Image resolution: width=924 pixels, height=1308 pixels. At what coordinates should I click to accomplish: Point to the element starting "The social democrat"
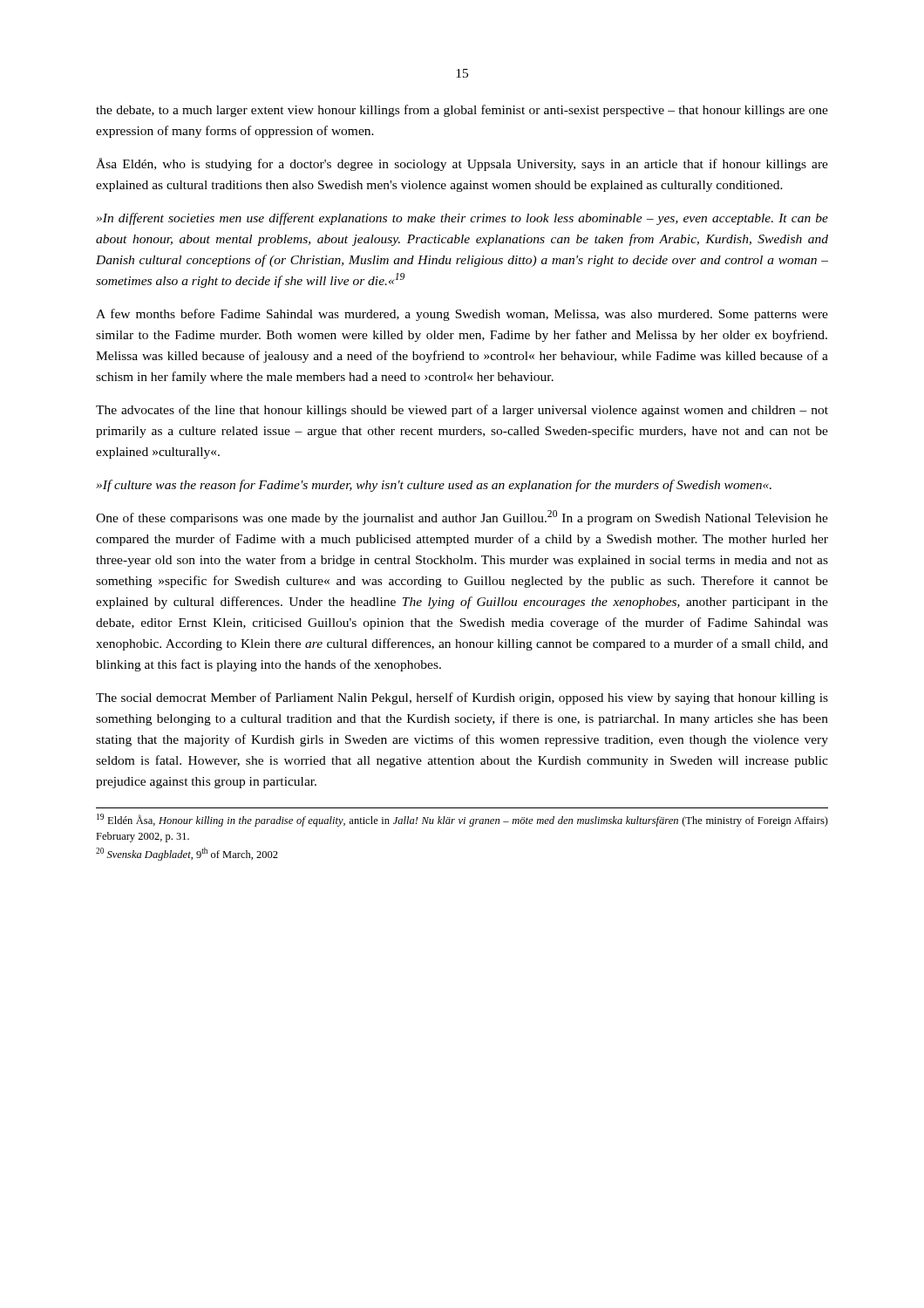(462, 740)
